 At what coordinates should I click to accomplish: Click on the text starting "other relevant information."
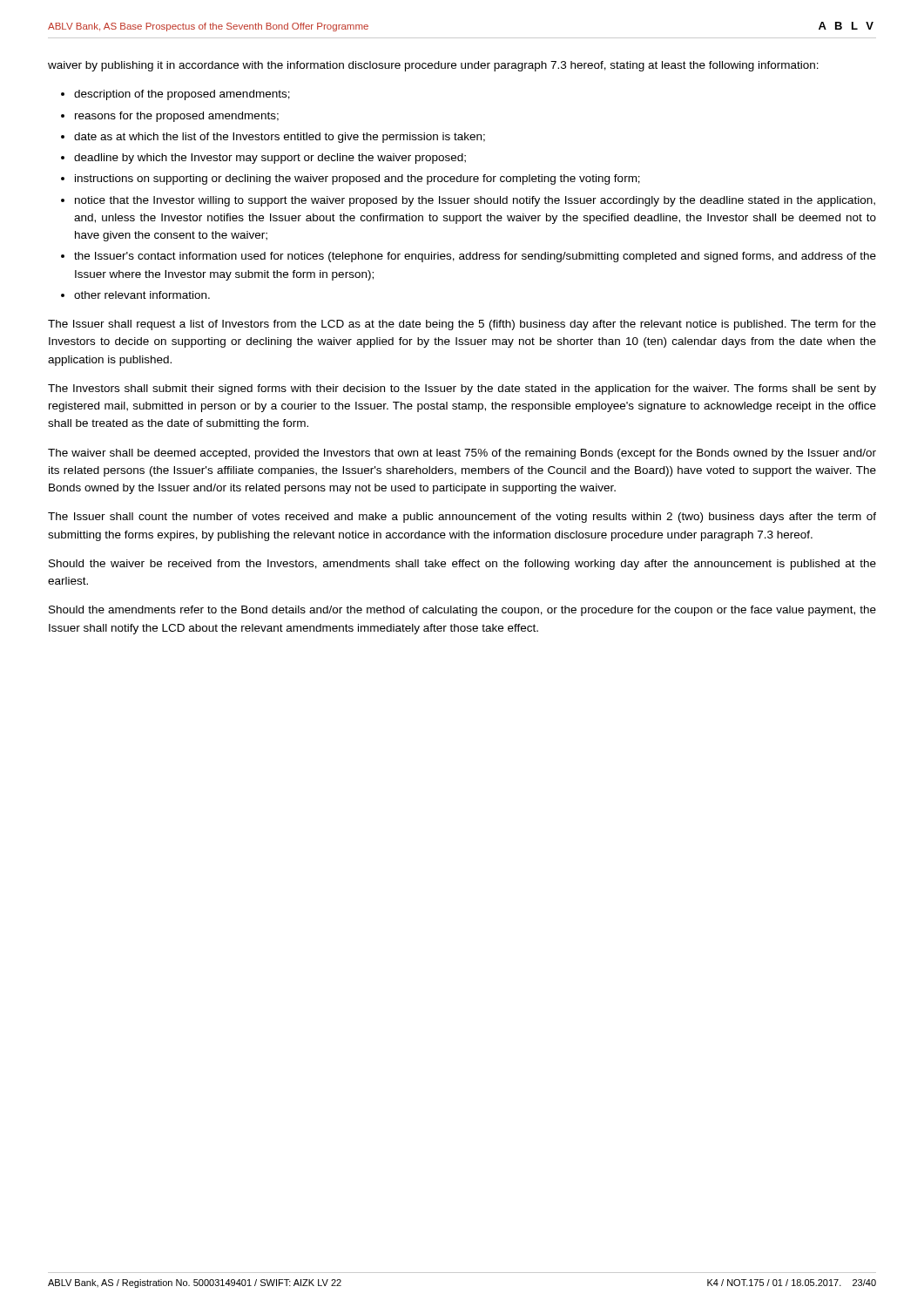[x=142, y=295]
